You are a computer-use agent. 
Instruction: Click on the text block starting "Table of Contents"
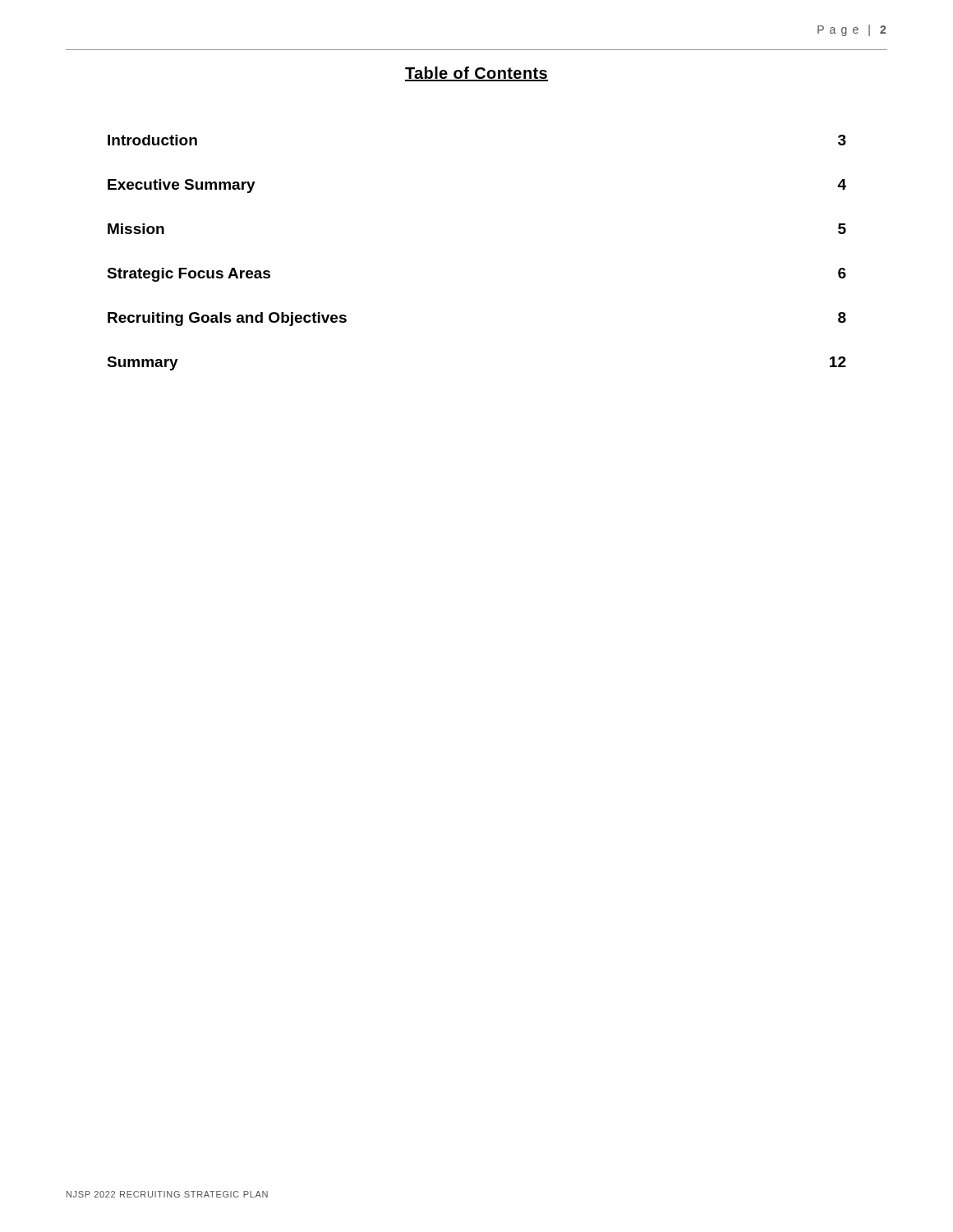tap(476, 73)
